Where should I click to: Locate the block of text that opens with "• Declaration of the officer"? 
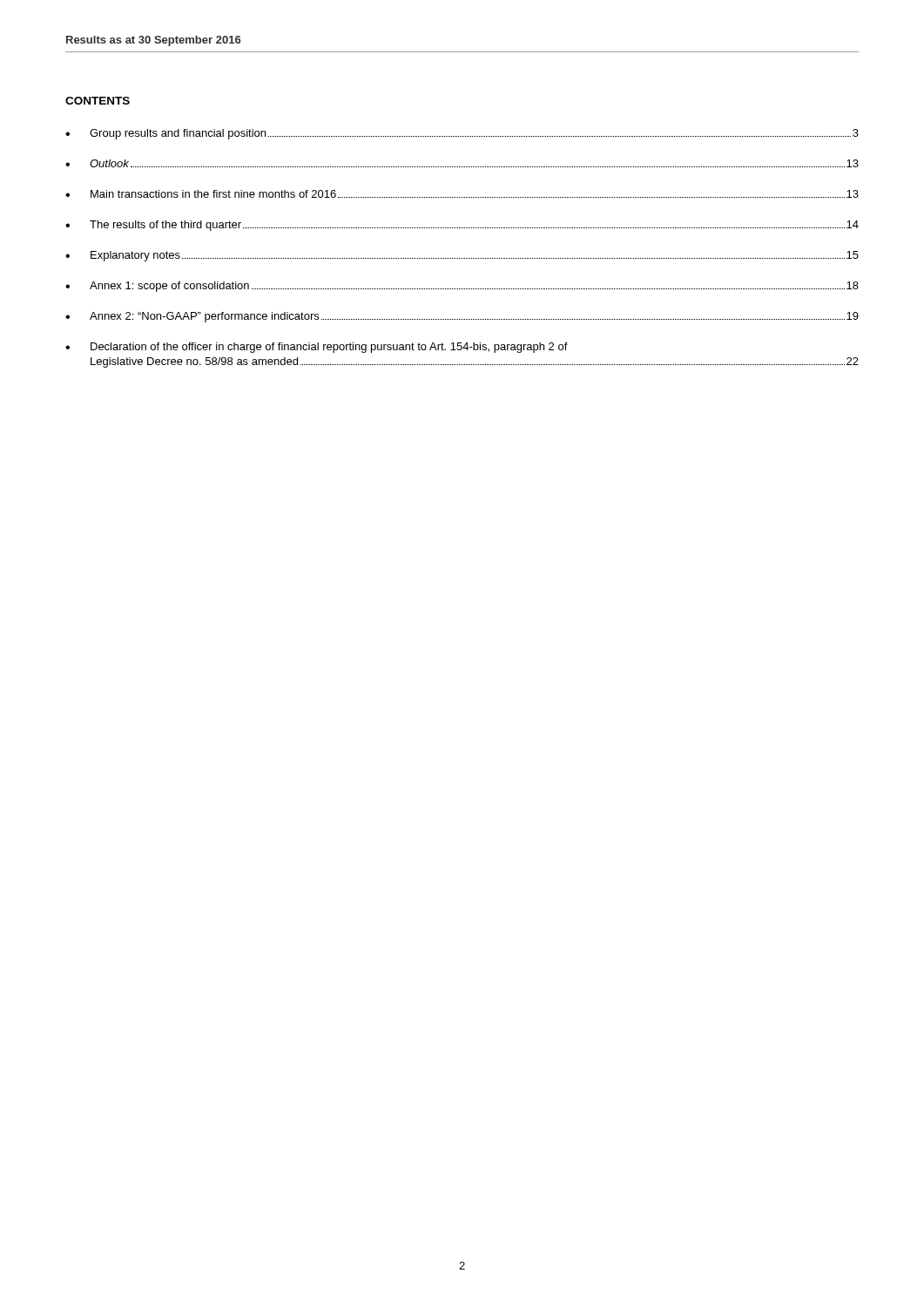click(462, 354)
